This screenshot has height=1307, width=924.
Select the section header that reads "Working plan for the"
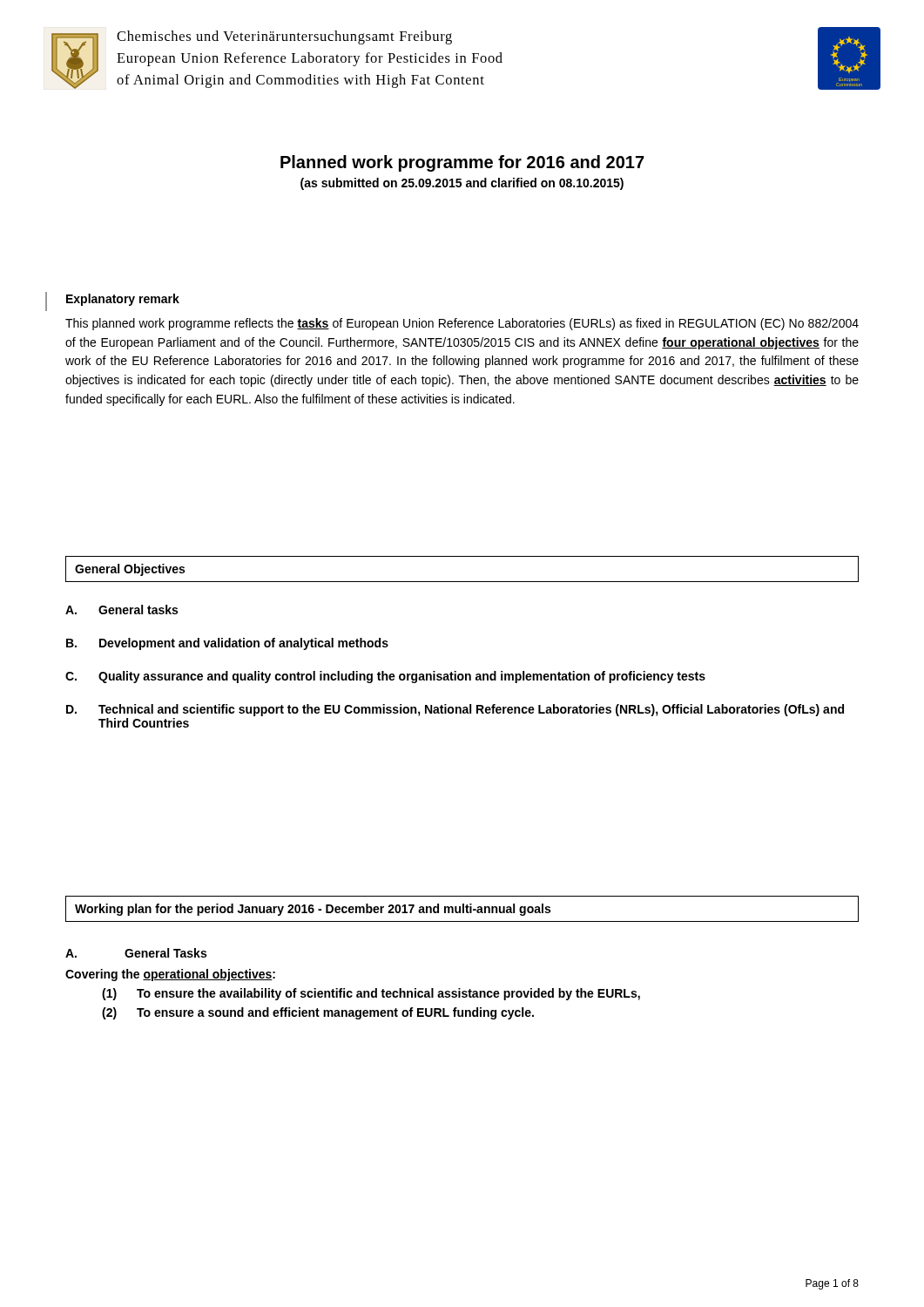coord(313,909)
